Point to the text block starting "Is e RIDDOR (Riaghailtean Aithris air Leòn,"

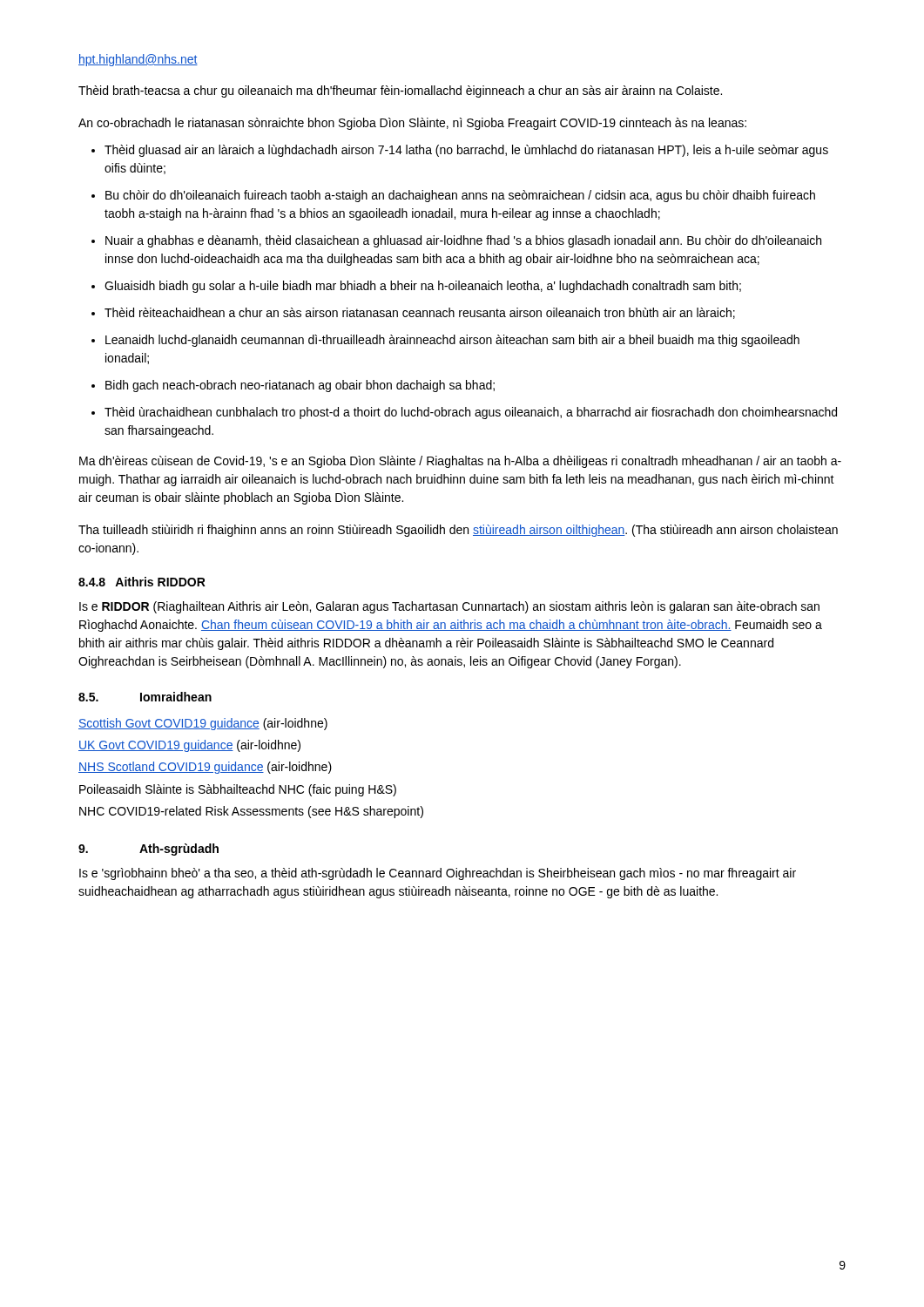point(450,634)
